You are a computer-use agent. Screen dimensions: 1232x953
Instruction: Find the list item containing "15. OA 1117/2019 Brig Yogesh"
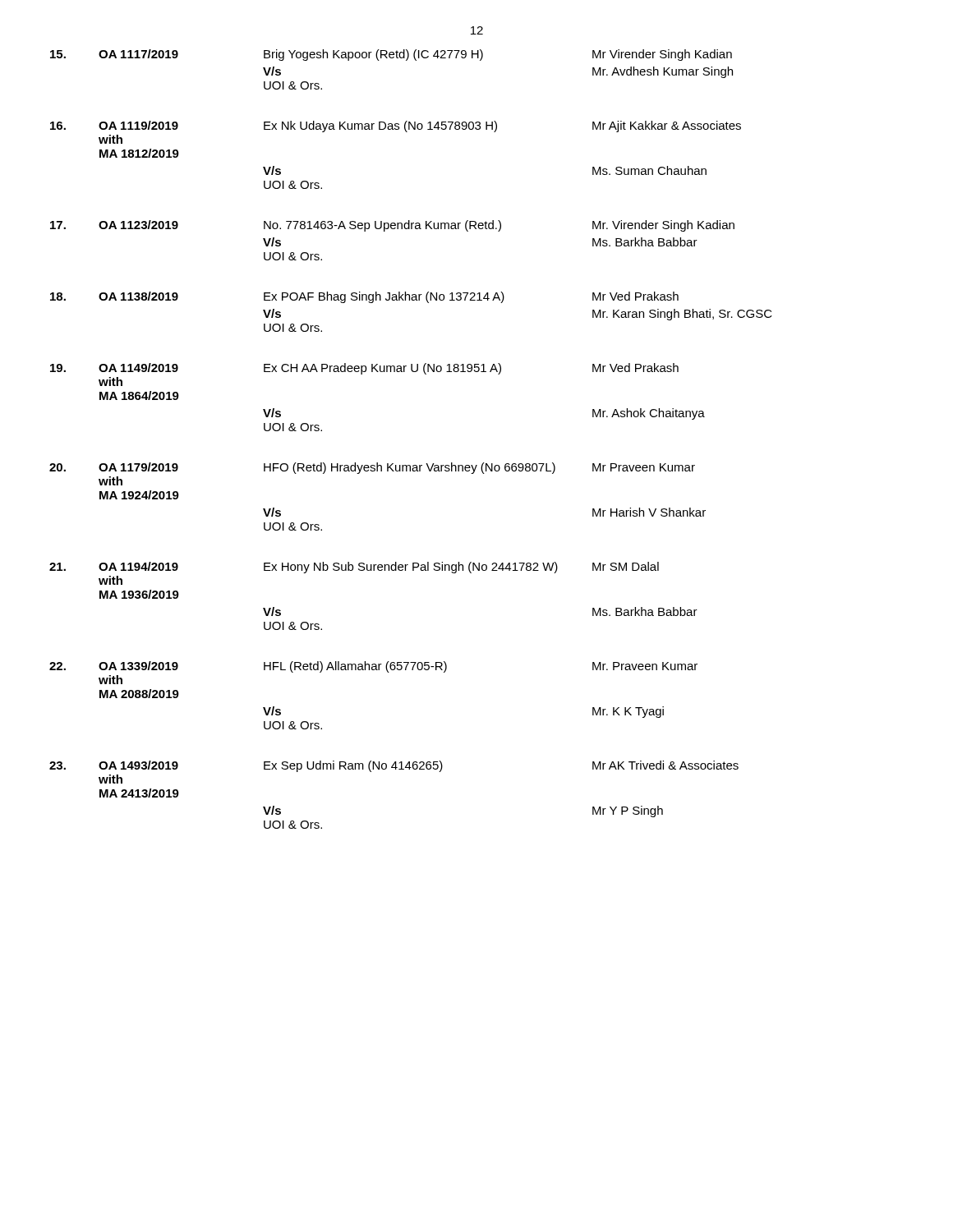click(x=476, y=69)
